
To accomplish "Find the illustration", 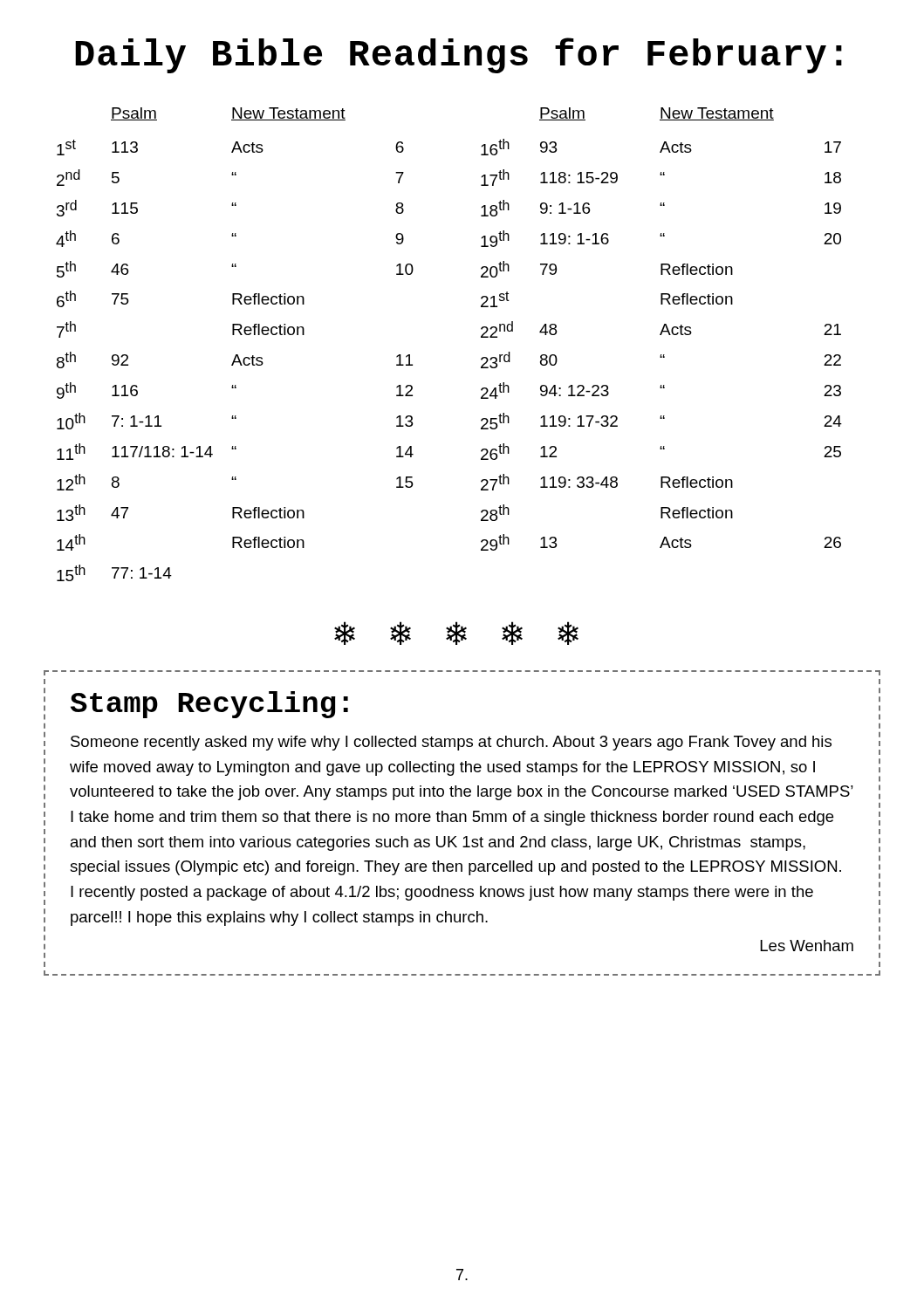I will pyautogui.click(x=462, y=635).
